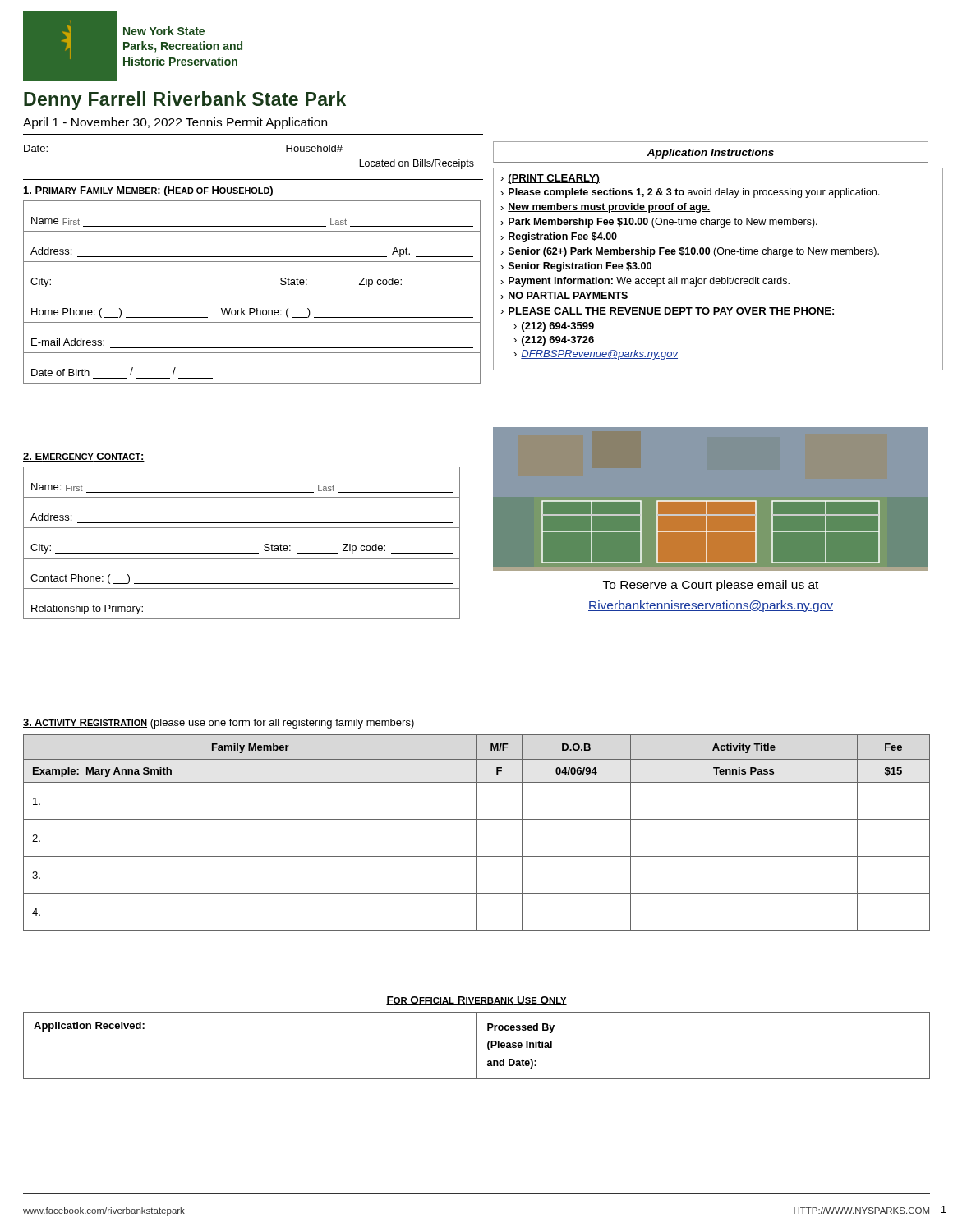953x1232 pixels.
Task: Navigate to the passage starting "› Please complete sections 1, 2"
Action: tap(690, 193)
